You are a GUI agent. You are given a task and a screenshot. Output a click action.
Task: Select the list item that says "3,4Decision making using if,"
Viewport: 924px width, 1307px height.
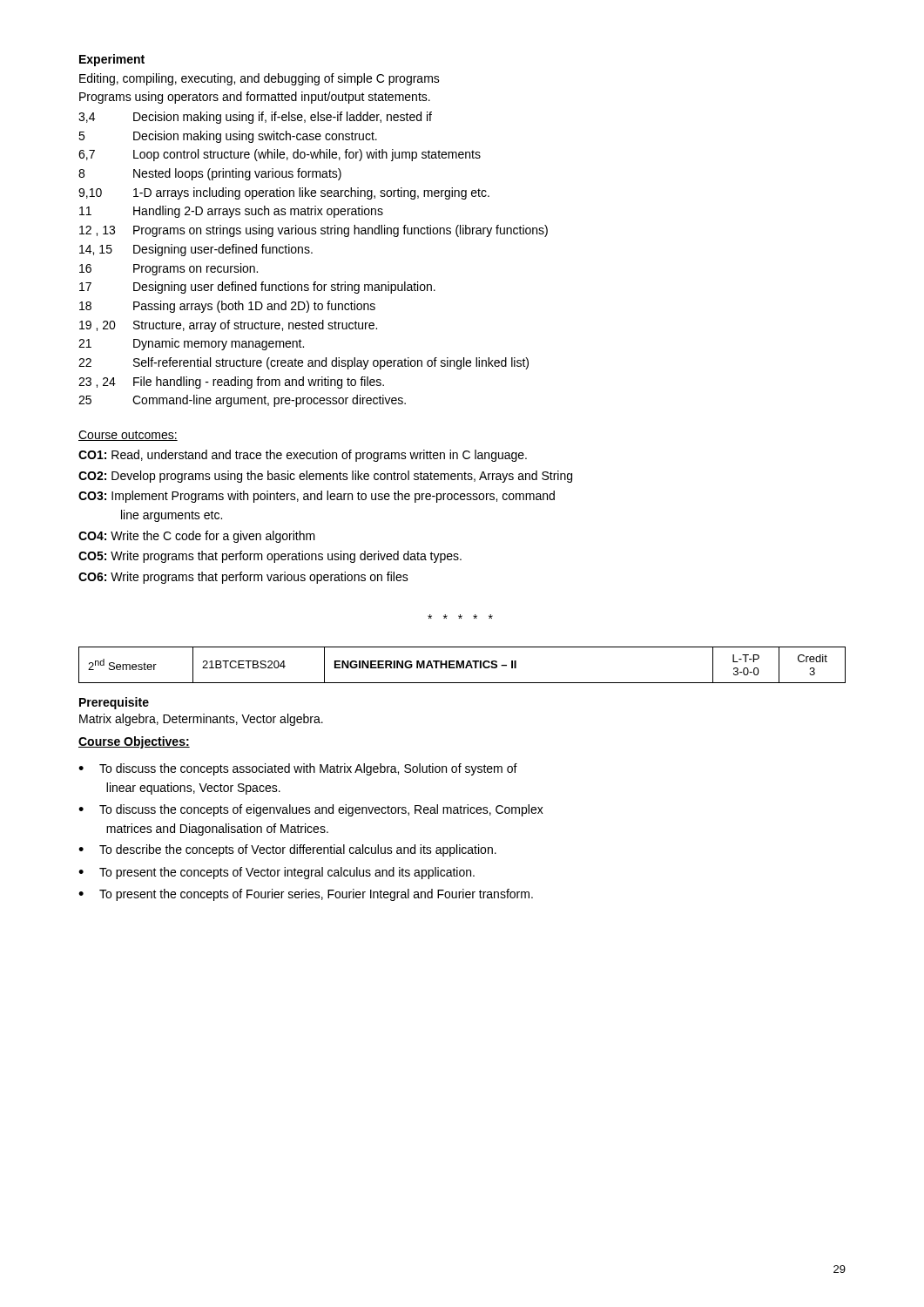pos(255,117)
